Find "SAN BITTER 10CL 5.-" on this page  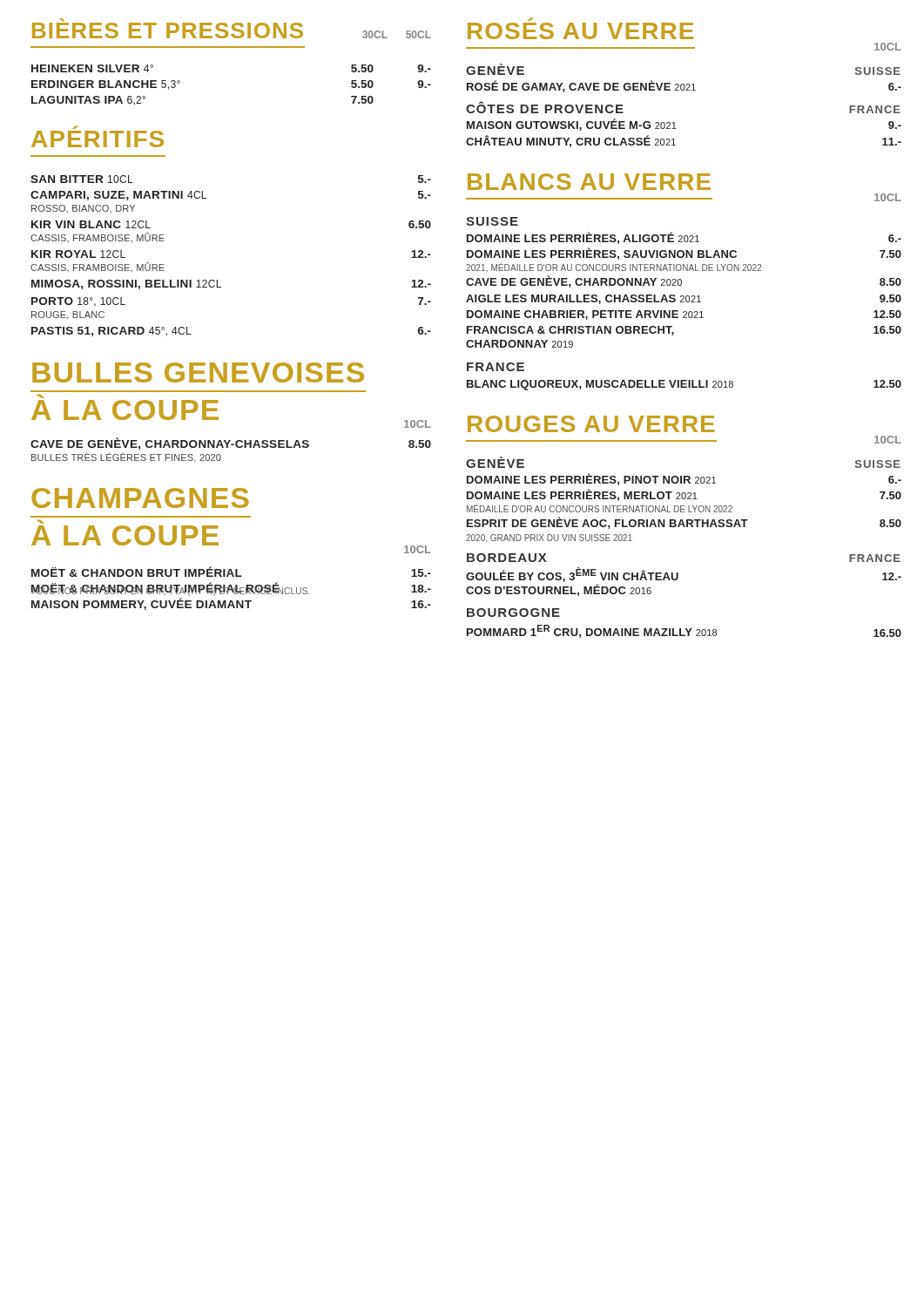76,179
